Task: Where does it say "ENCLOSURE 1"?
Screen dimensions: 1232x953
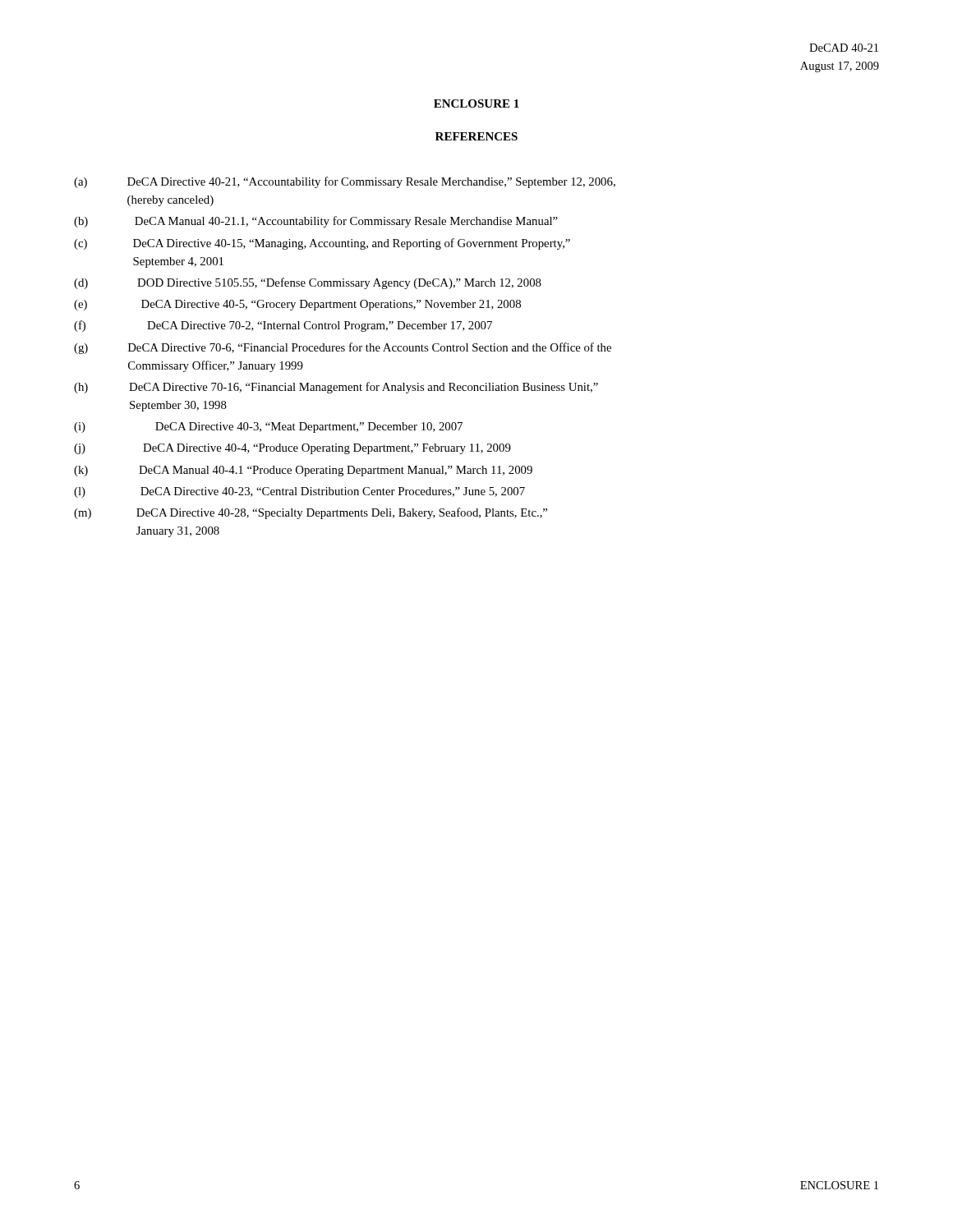Action: pyautogui.click(x=476, y=103)
